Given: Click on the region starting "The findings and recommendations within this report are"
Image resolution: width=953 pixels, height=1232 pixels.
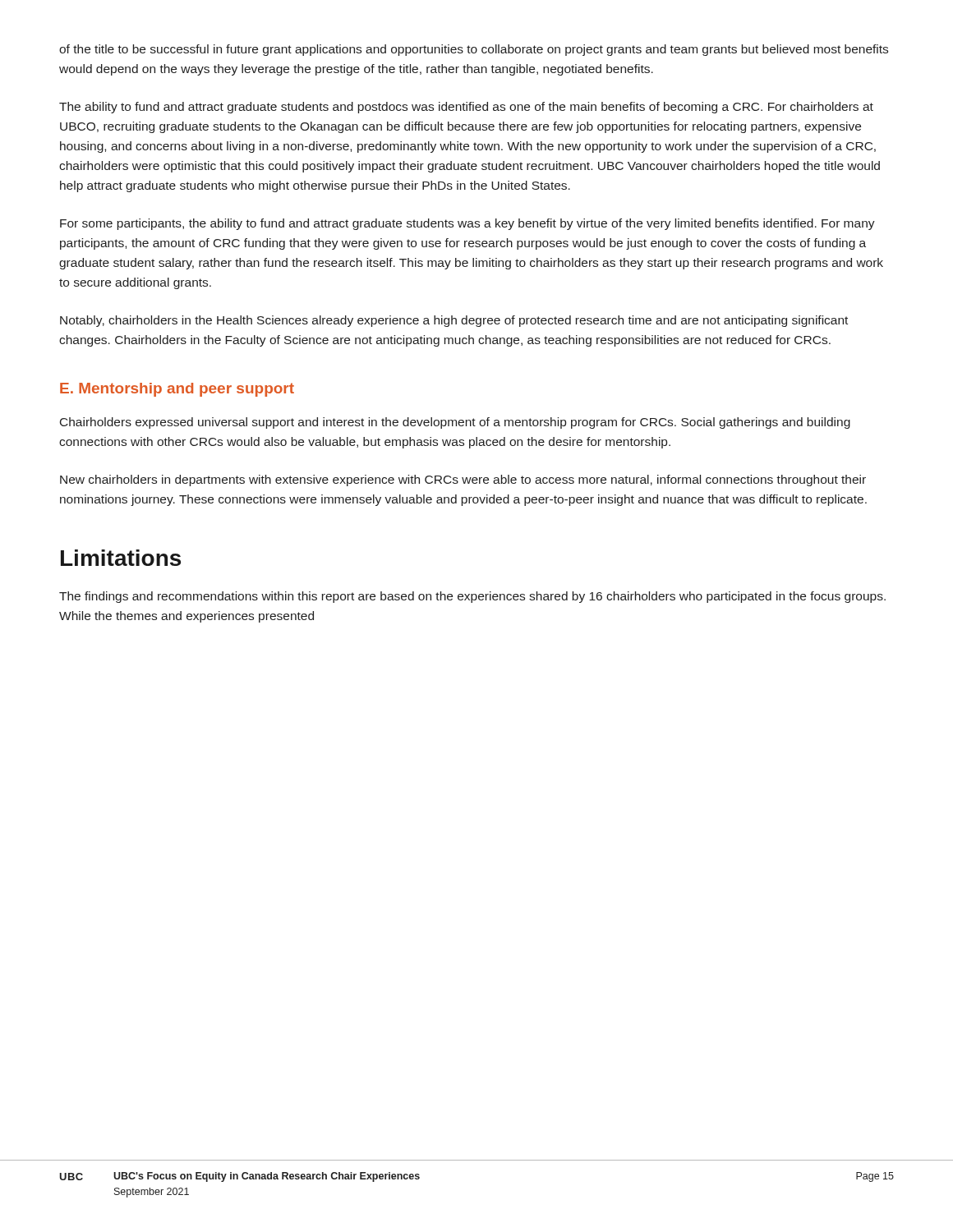Looking at the screenshot, I should tap(473, 606).
